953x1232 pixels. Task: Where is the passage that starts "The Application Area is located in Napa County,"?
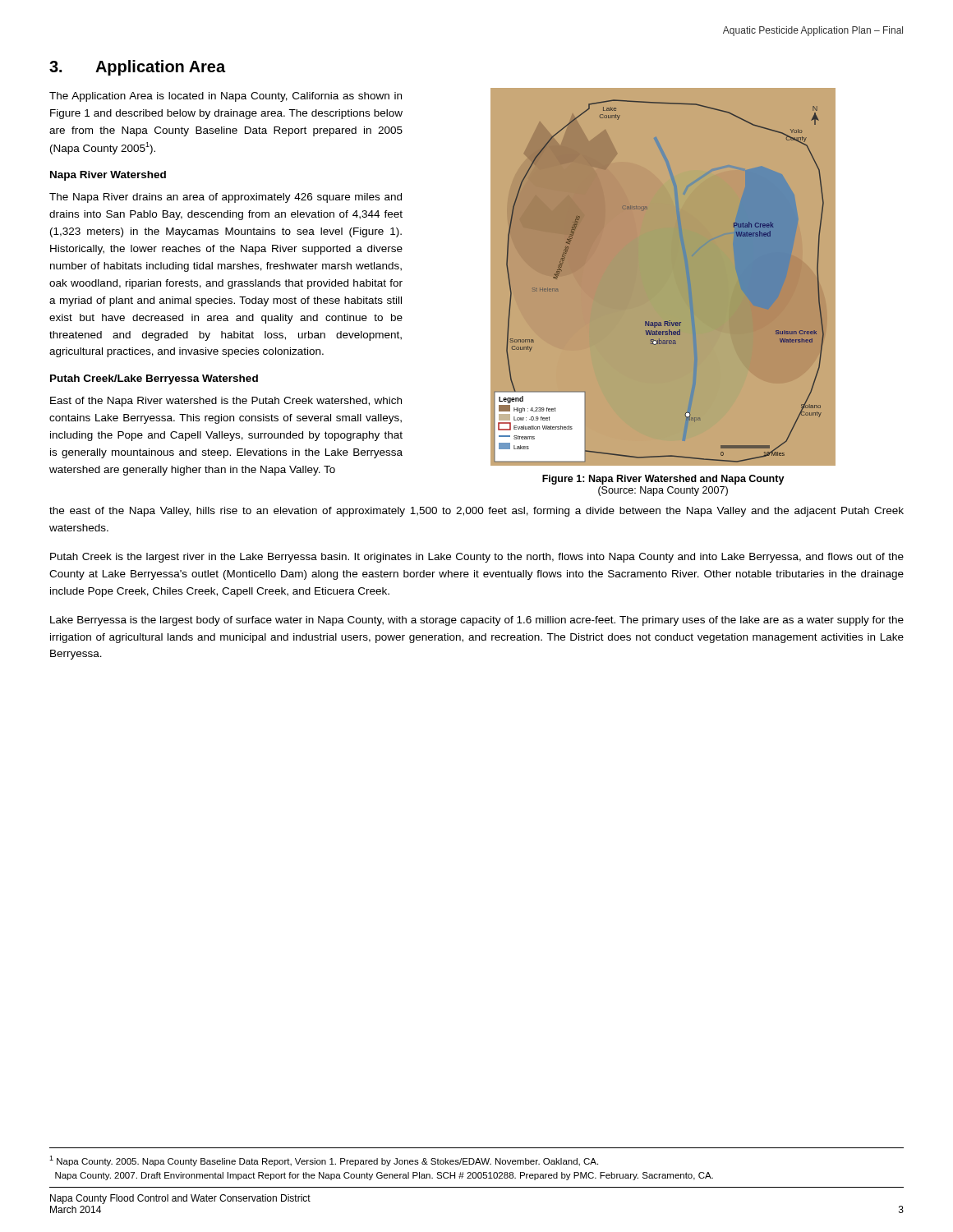click(226, 122)
